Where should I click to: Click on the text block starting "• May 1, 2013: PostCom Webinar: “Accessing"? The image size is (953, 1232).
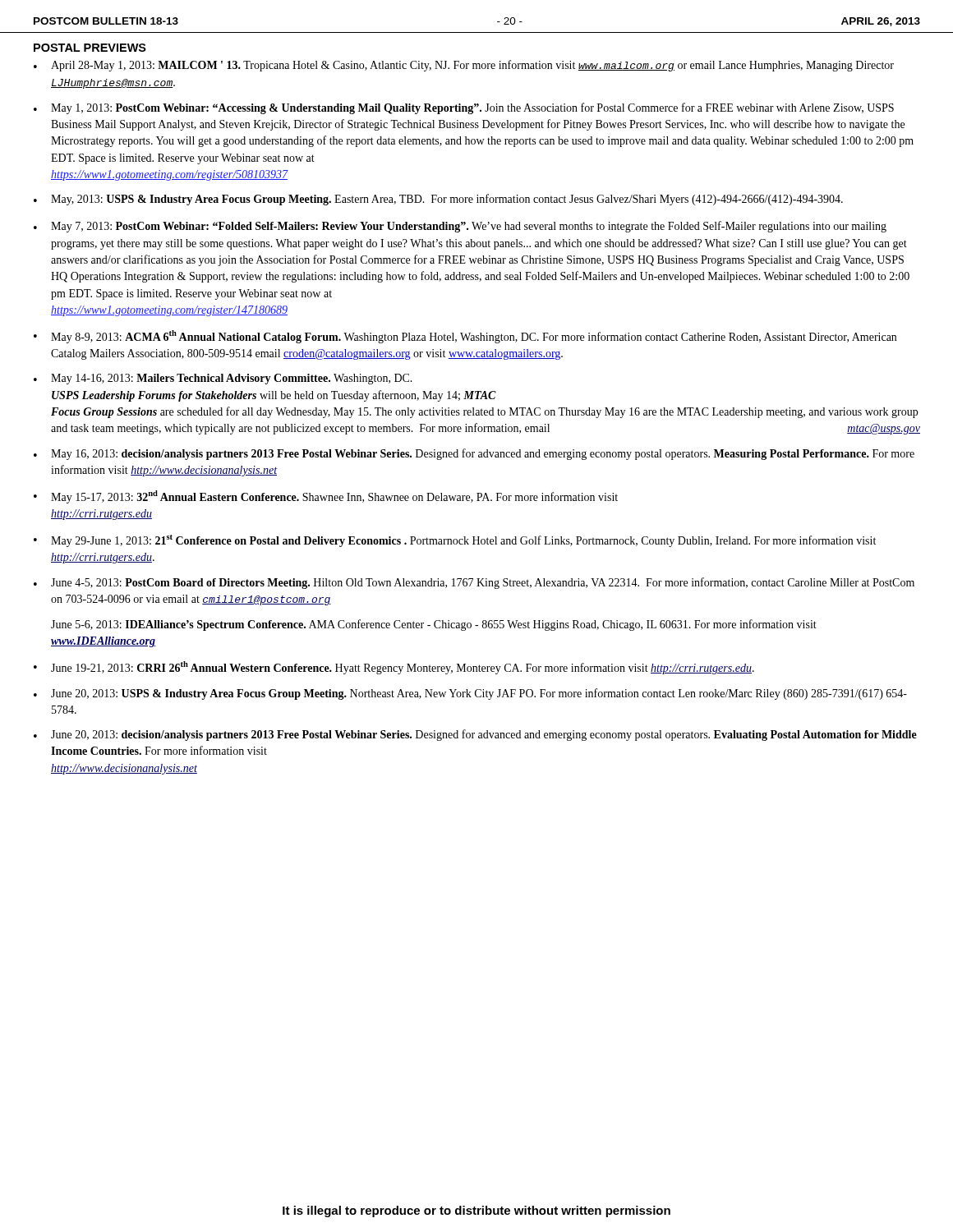tap(476, 142)
